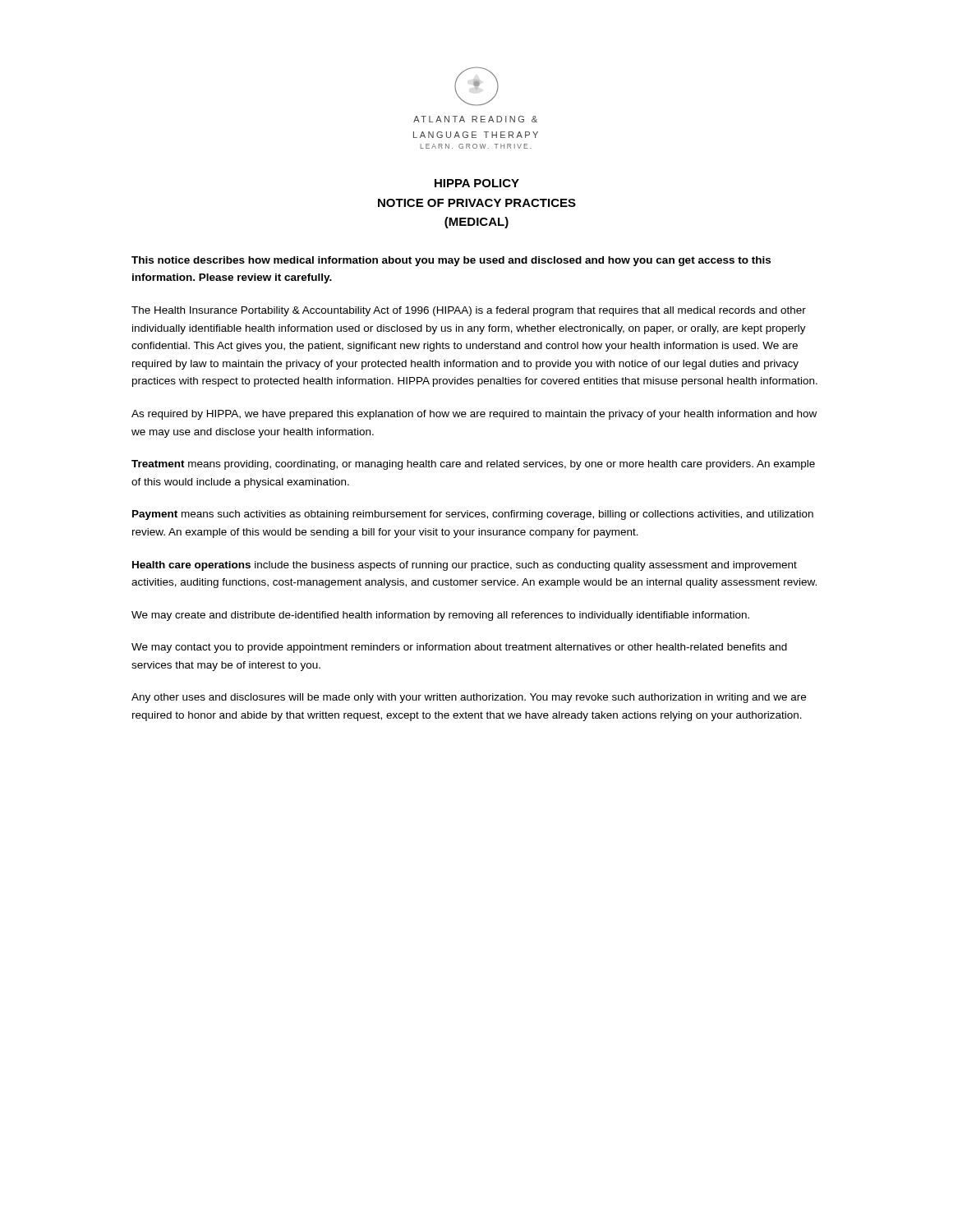Locate the block of text that opens with "Any other uses and disclosures will"

point(469,706)
